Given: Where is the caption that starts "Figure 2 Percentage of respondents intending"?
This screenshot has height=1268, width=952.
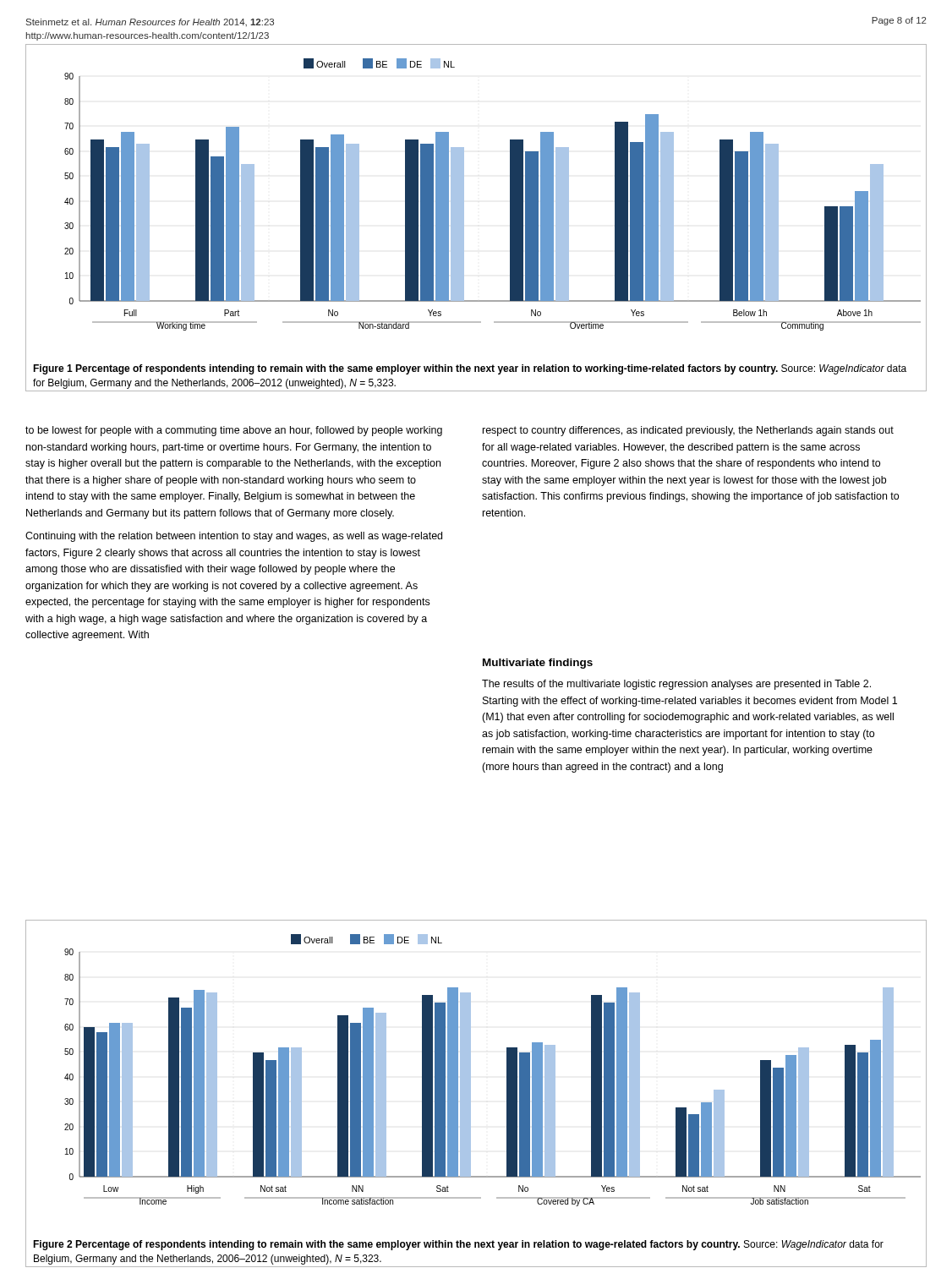Looking at the screenshot, I should pyautogui.click(x=458, y=1251).
